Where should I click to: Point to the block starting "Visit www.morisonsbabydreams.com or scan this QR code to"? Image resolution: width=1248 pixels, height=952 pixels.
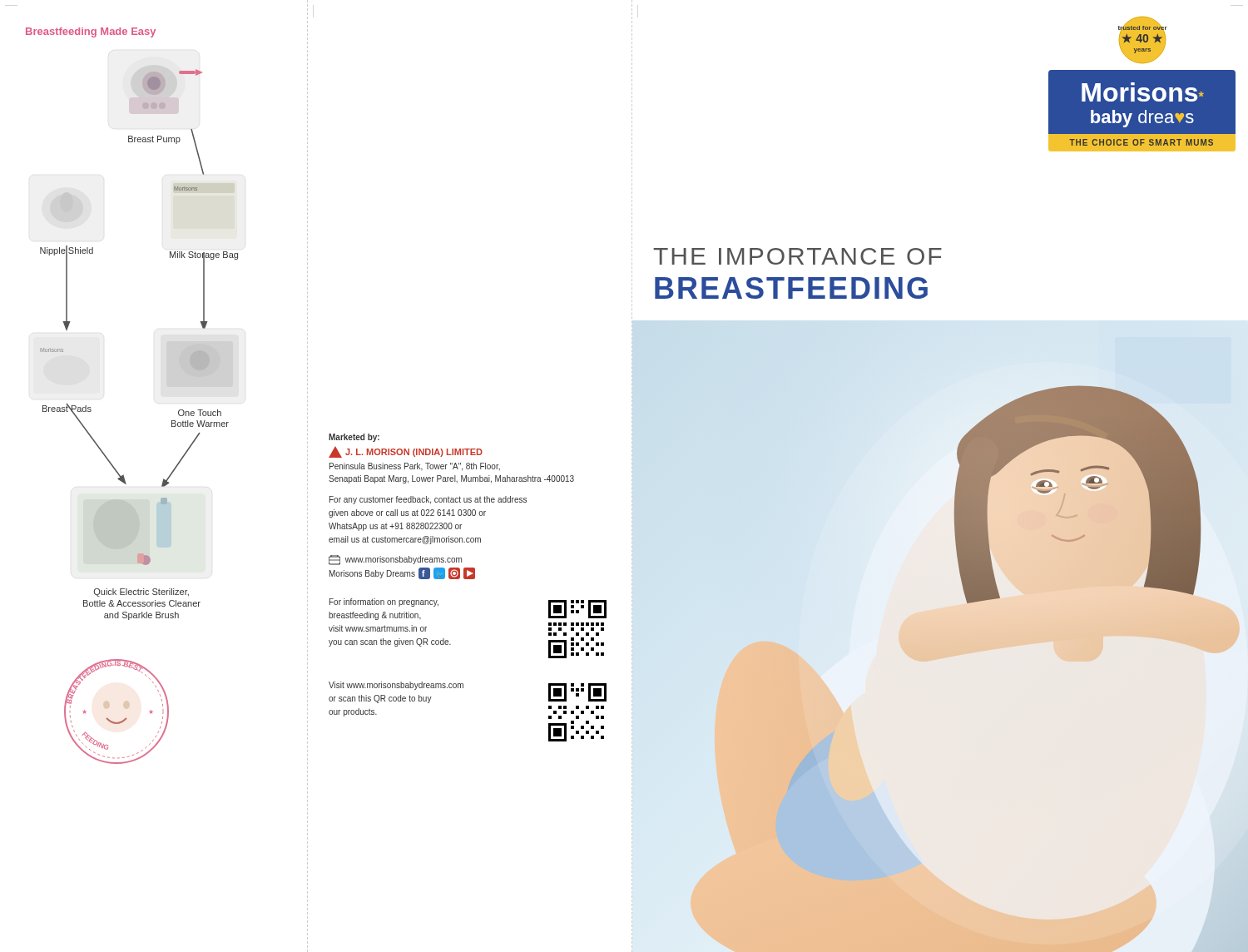[396, 699]
